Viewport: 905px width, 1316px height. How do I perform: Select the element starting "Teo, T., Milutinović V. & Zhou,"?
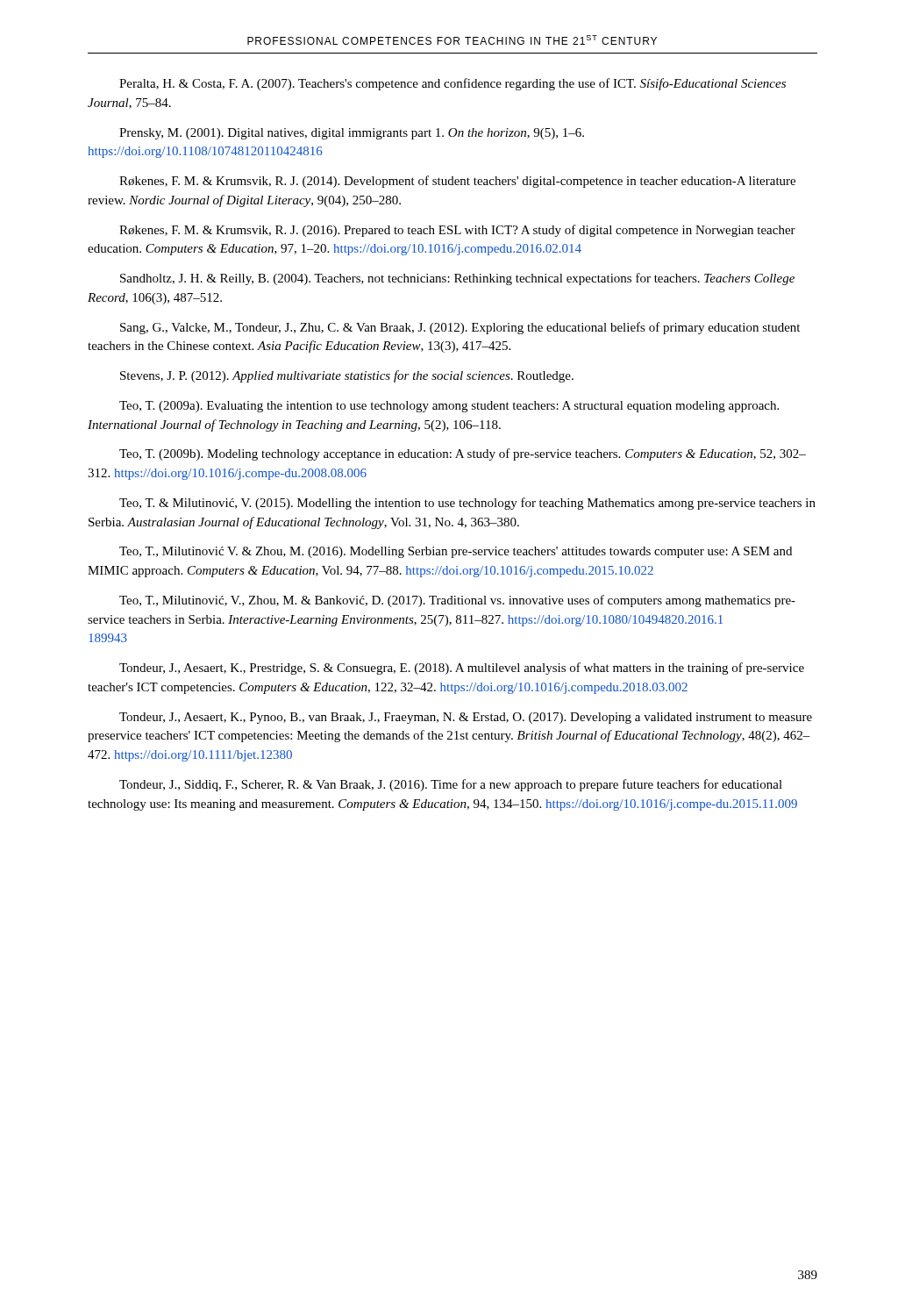[x=440, y=561]
